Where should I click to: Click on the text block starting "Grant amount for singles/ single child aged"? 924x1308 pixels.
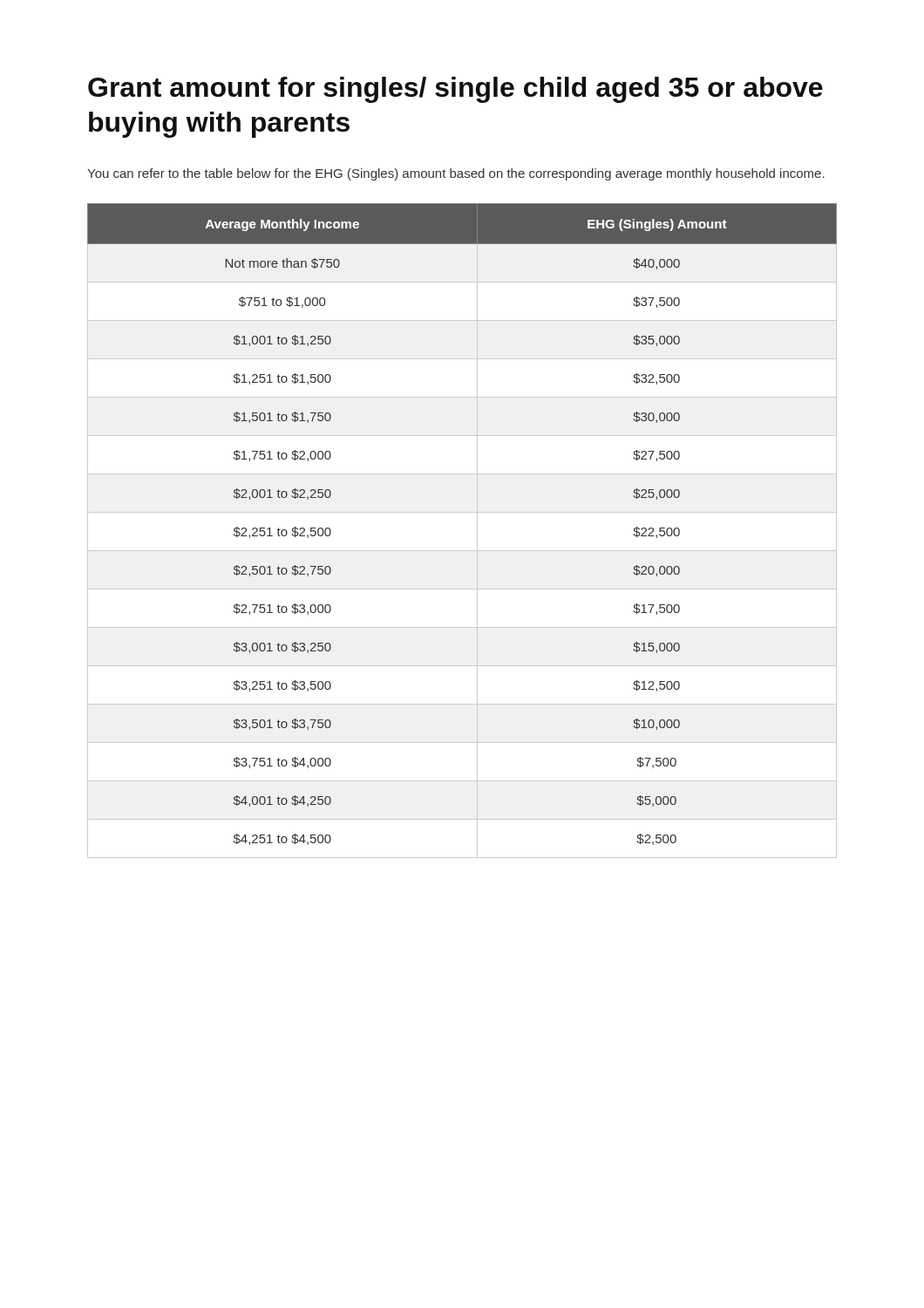pos(462,105)
